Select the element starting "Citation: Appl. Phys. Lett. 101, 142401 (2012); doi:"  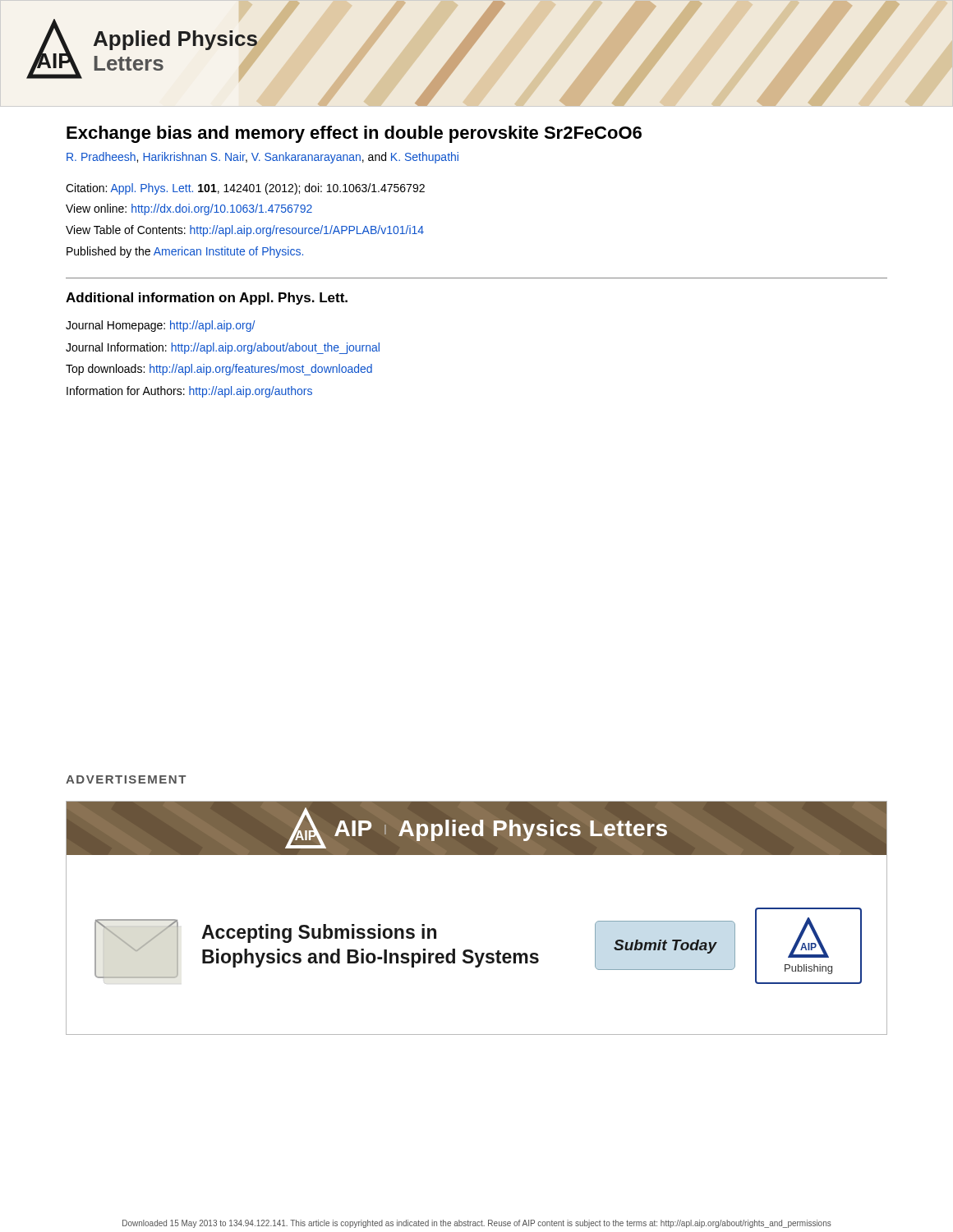click(245, 220)
